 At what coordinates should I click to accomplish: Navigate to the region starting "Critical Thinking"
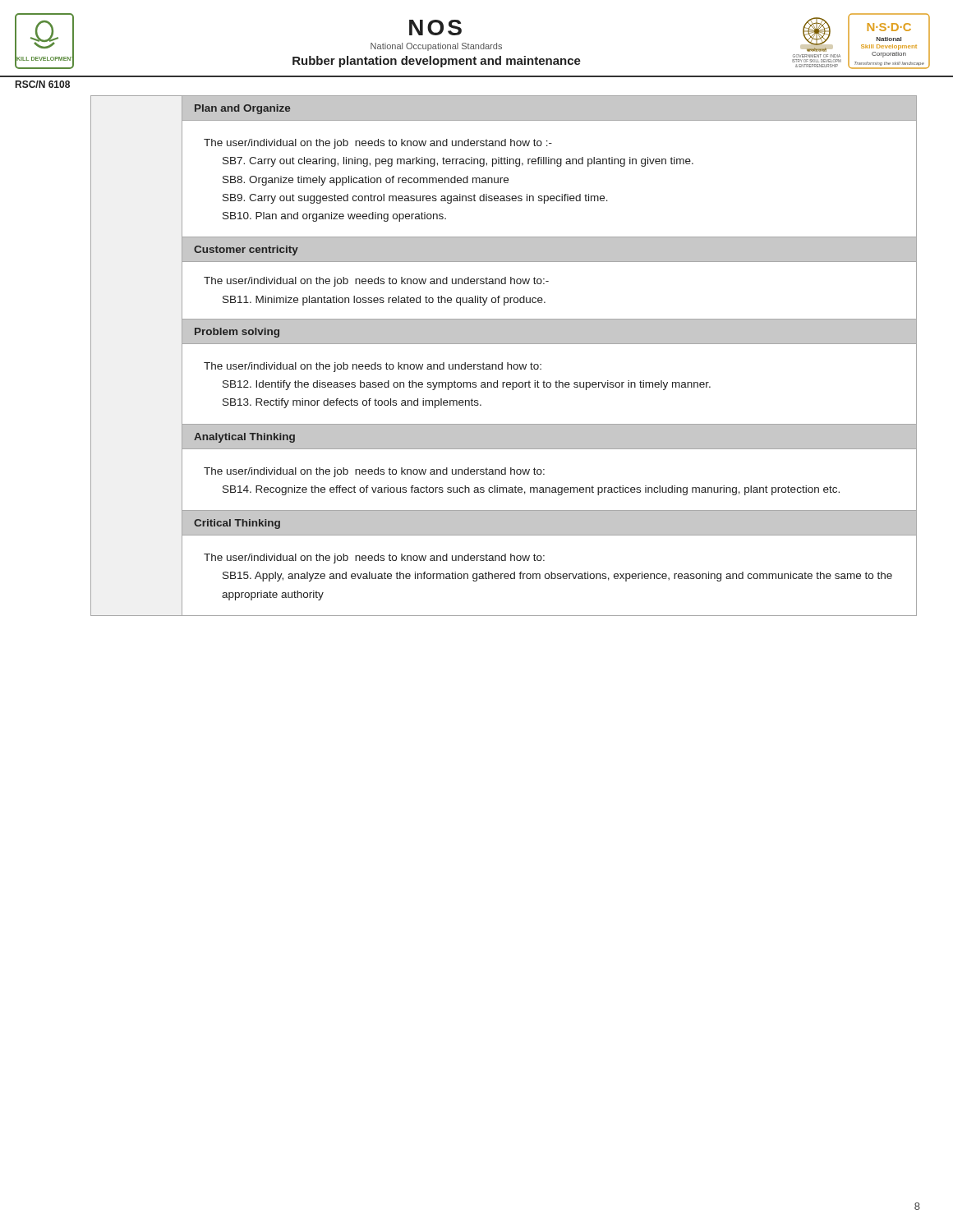click(x=237, y=523)
